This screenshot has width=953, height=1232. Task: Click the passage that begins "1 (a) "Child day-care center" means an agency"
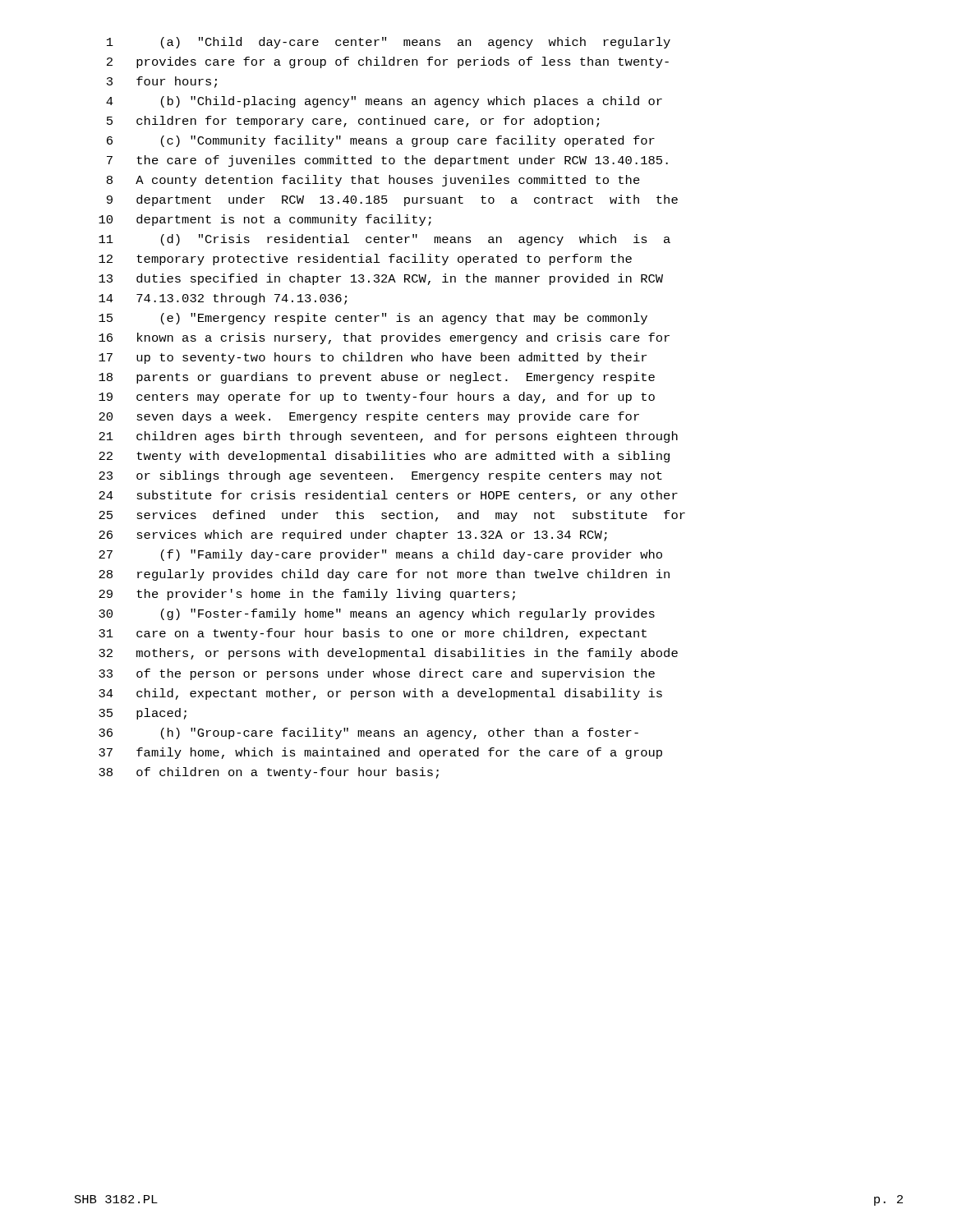(489, 62)
